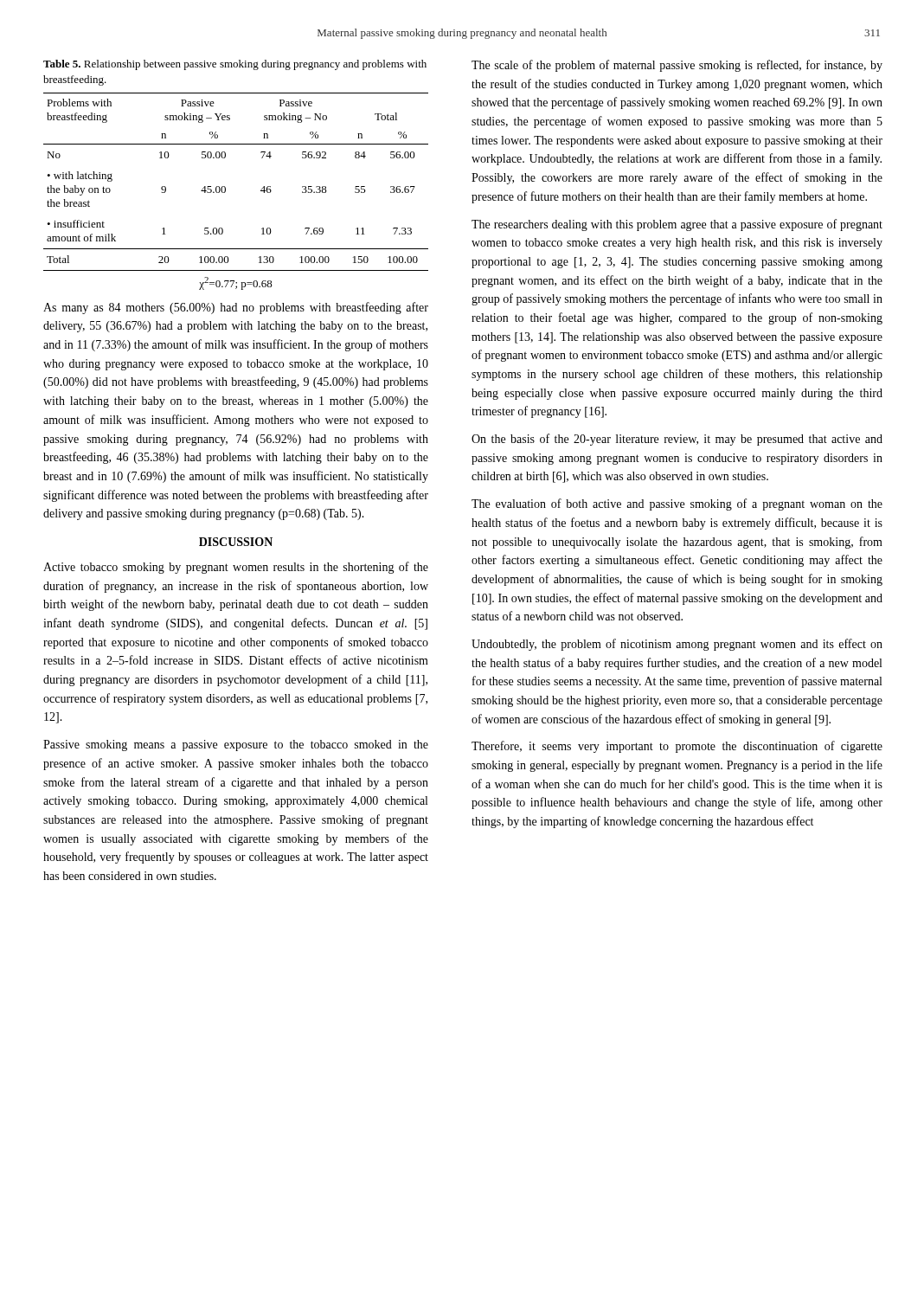Point to the caption beginning "Table 5. Relationship between passive smoking during"
Viewport: 924px width, 1298px height.
tap(235, 71)
